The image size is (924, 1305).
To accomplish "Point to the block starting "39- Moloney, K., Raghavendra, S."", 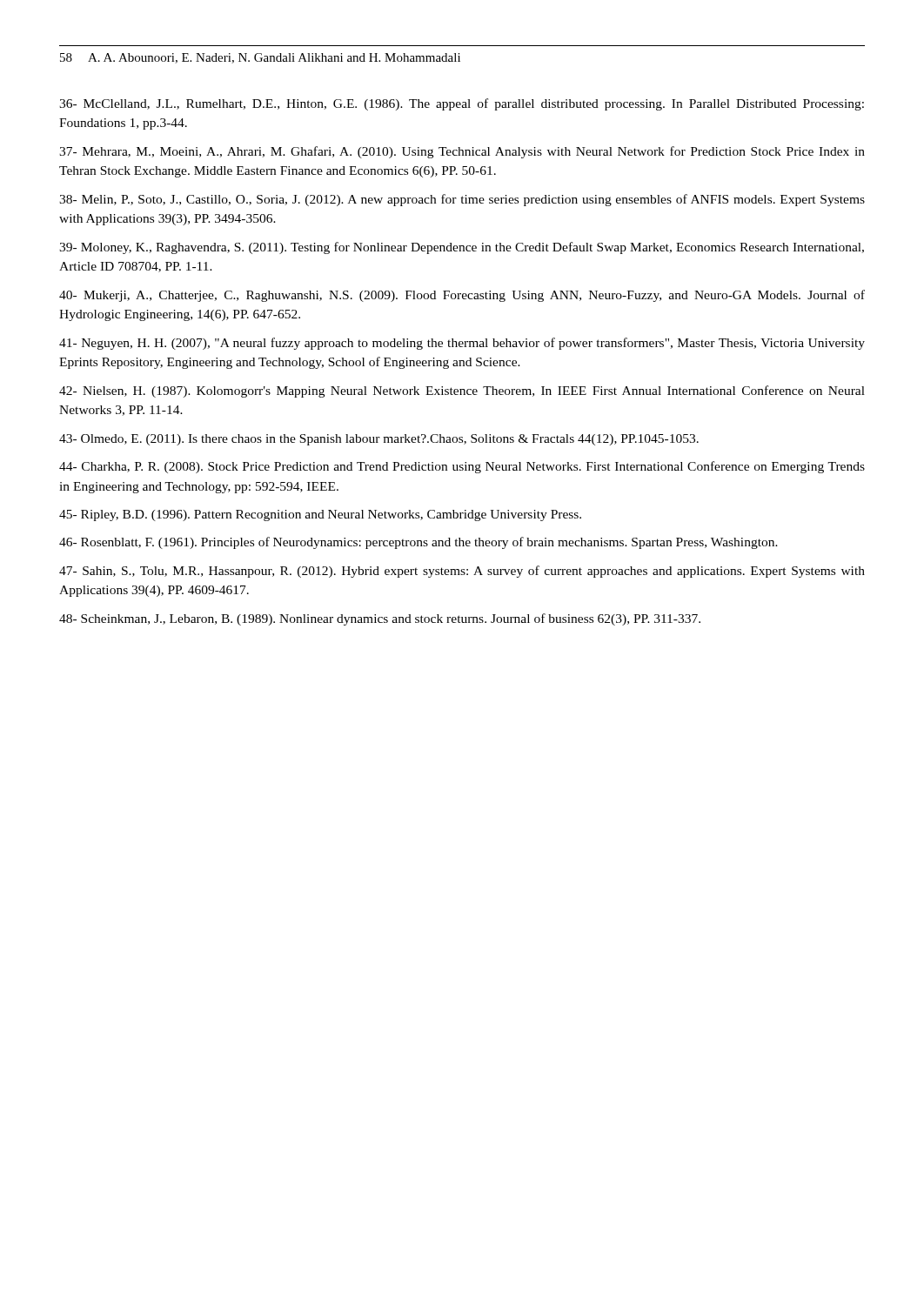I will coord(462,256).
